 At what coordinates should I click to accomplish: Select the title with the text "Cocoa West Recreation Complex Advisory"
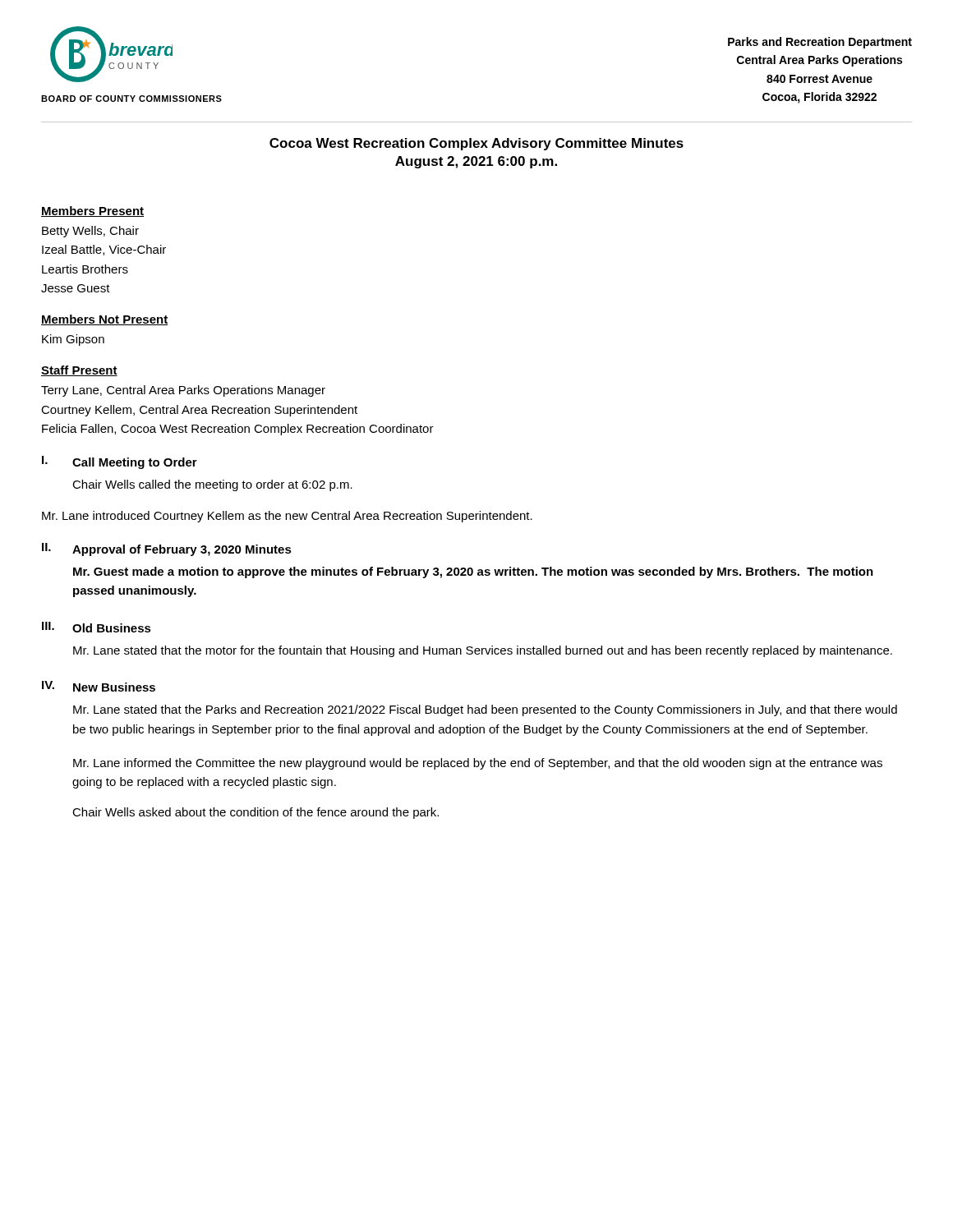[x=476, y=153]
